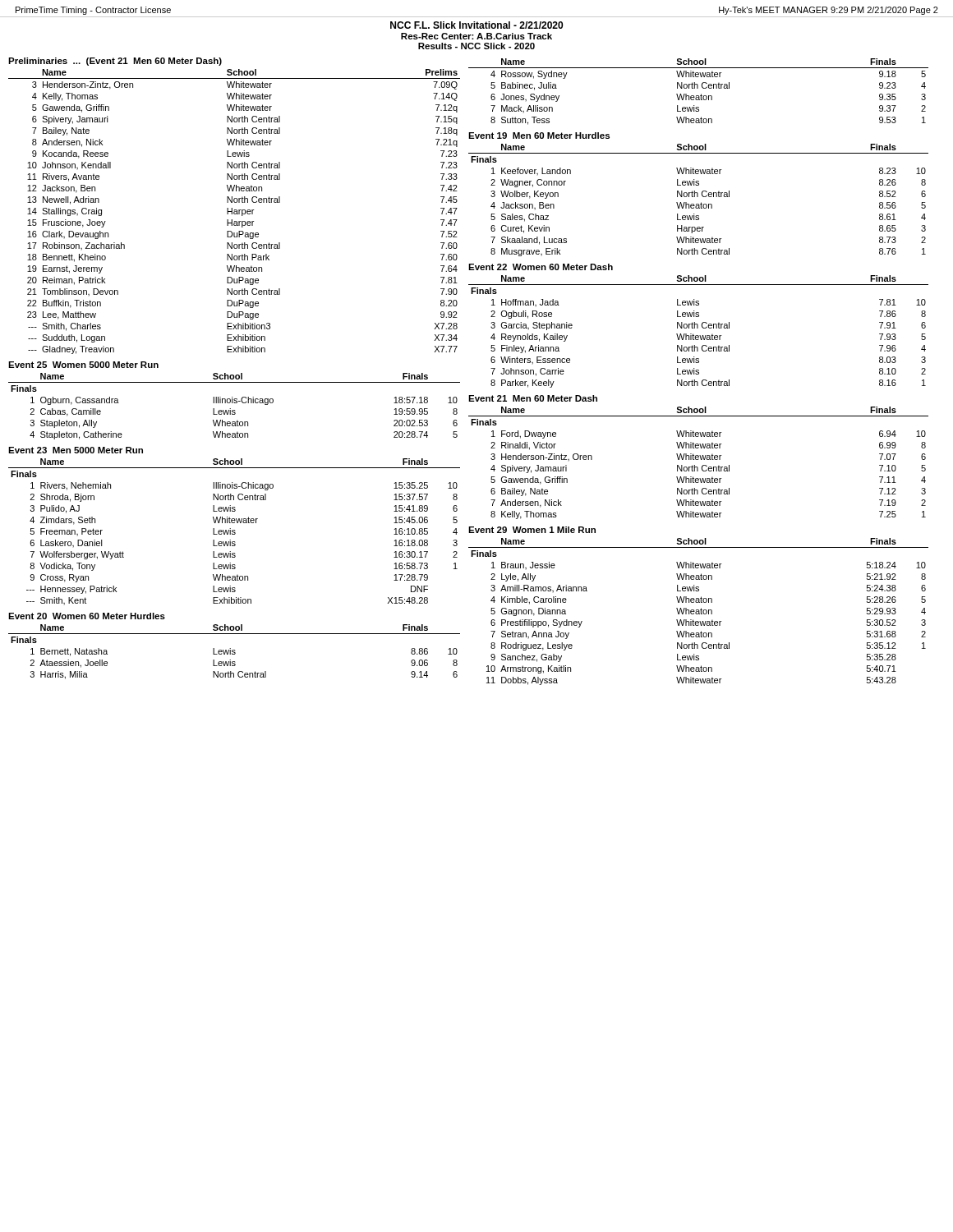The image size is (953, 1232).
Task: Where does it say "Event 25 Women 5000 Meter Run"?
Action: tap(83, 365)
